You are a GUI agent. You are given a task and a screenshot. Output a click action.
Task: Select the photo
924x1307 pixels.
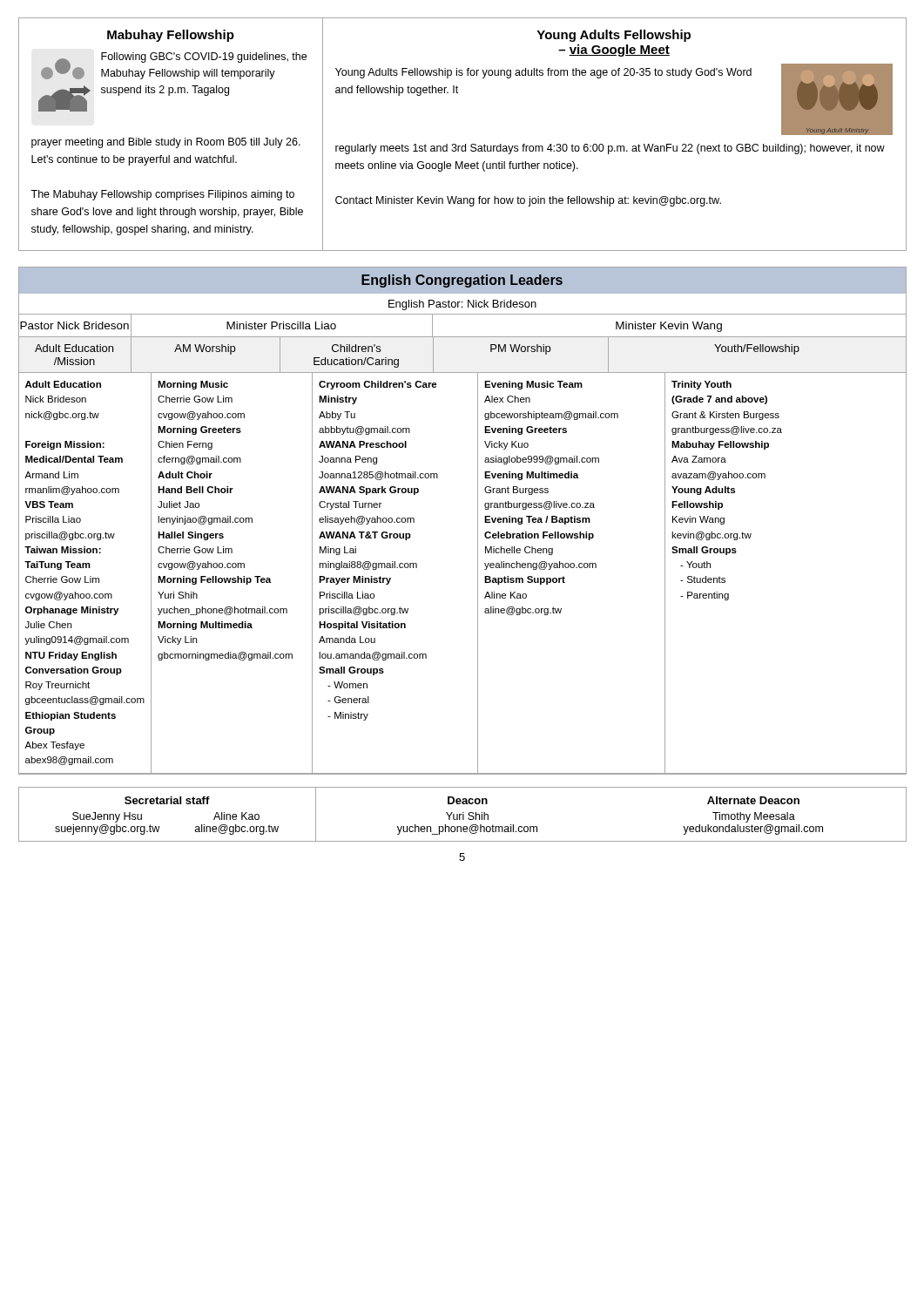click(x=836, y=101)
